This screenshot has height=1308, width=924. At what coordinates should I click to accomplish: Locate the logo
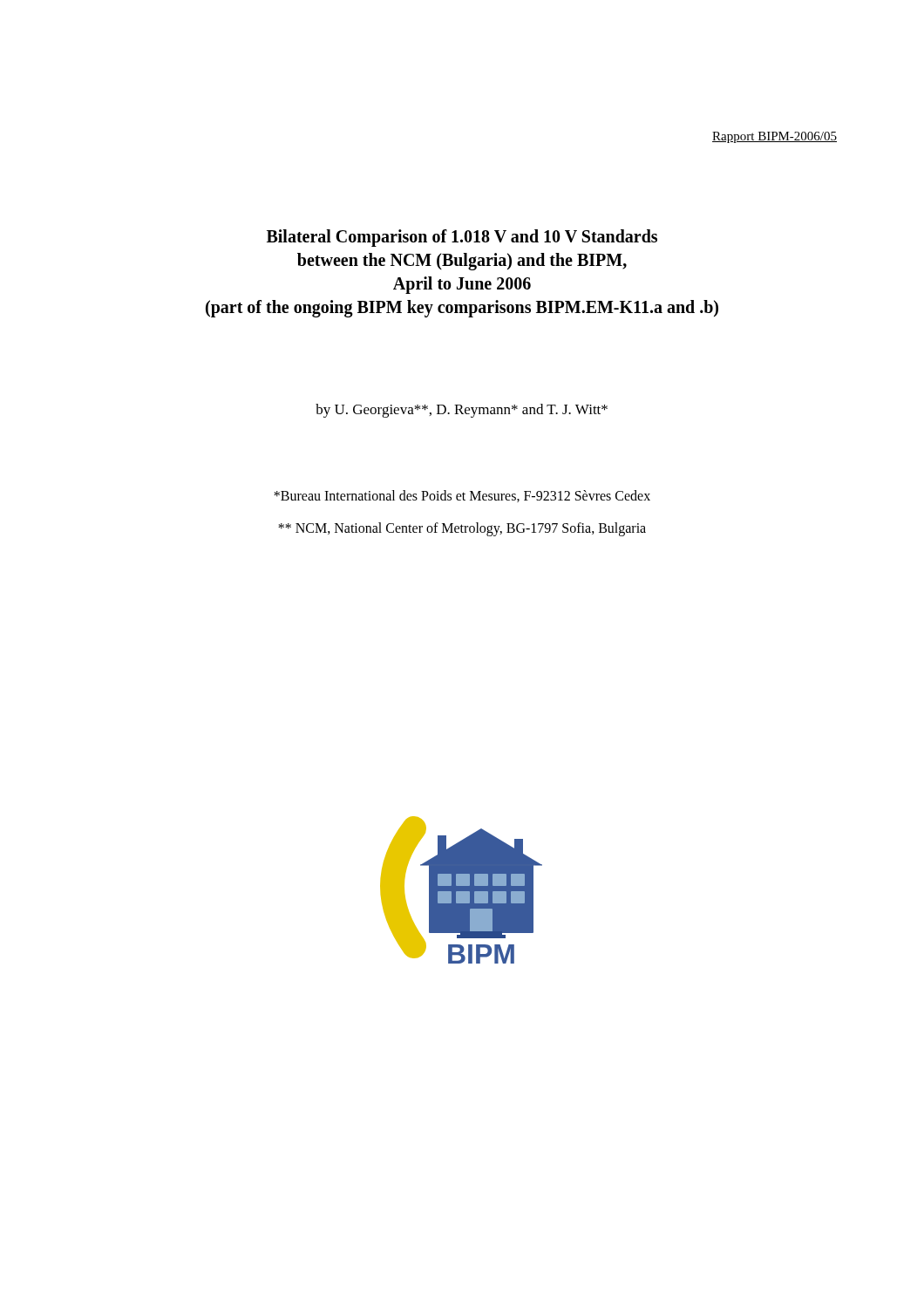point(462,889)
